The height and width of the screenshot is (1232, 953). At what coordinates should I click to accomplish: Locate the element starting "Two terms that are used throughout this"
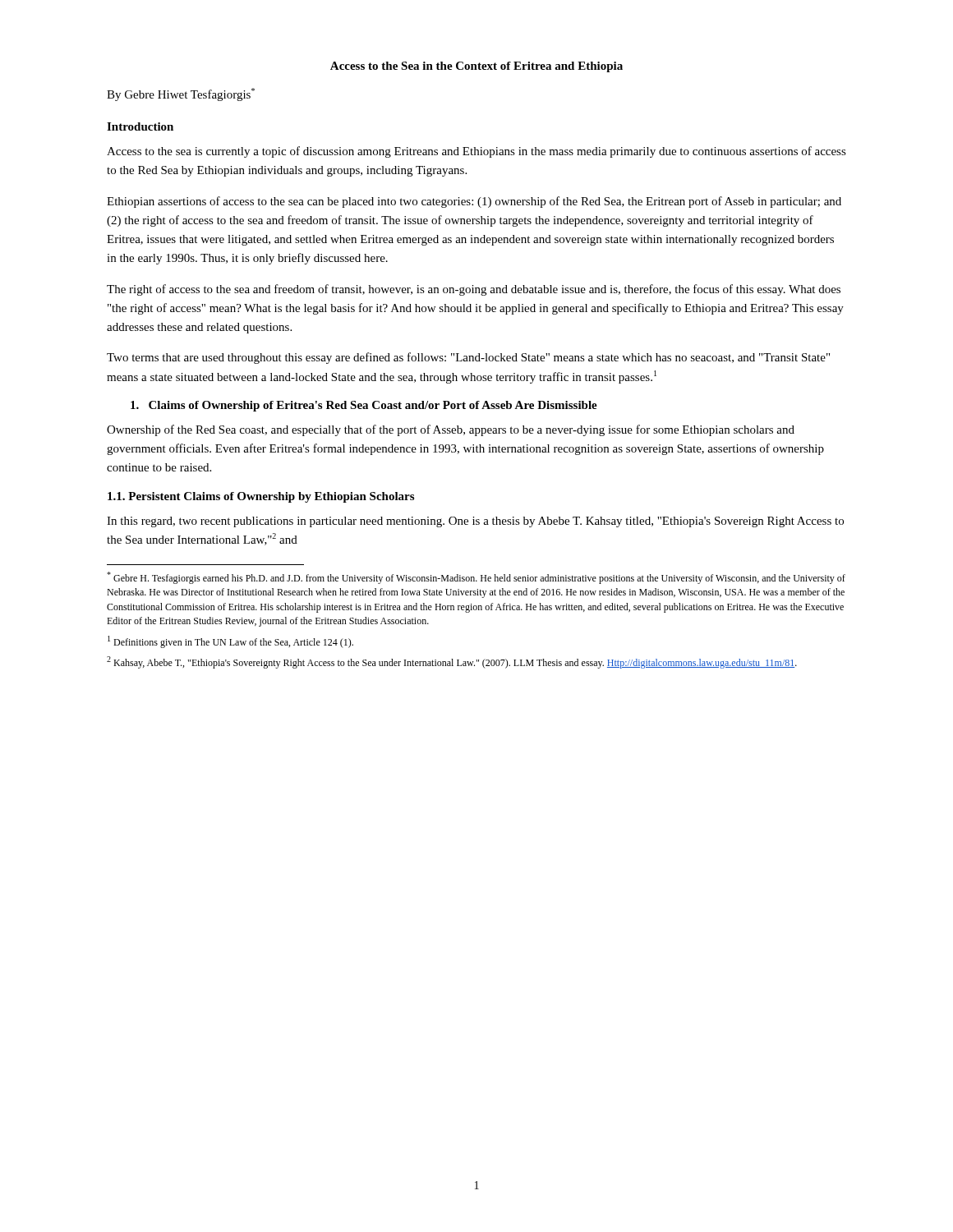coord(476,368)
